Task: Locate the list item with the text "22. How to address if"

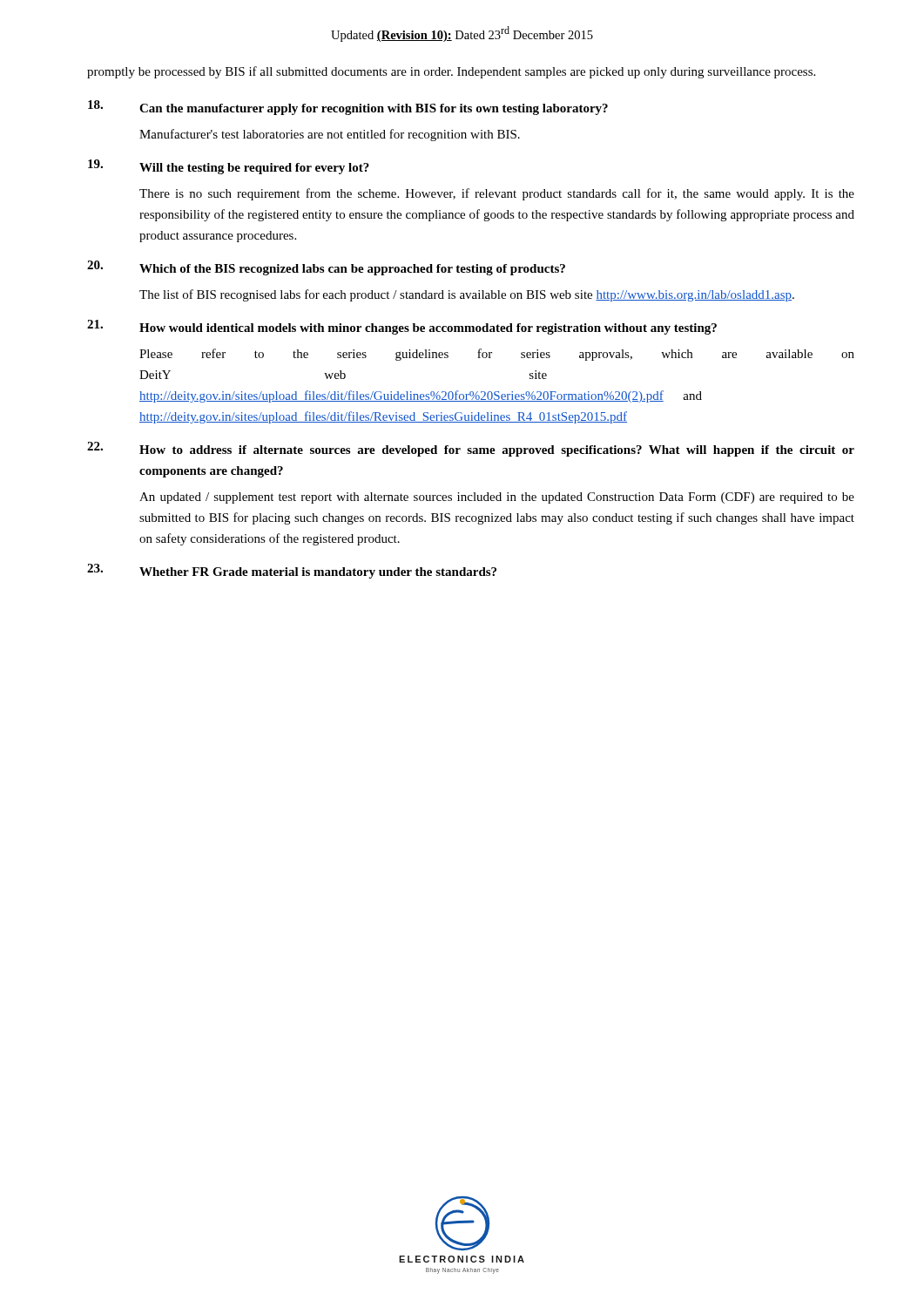Action: [471, 460]
